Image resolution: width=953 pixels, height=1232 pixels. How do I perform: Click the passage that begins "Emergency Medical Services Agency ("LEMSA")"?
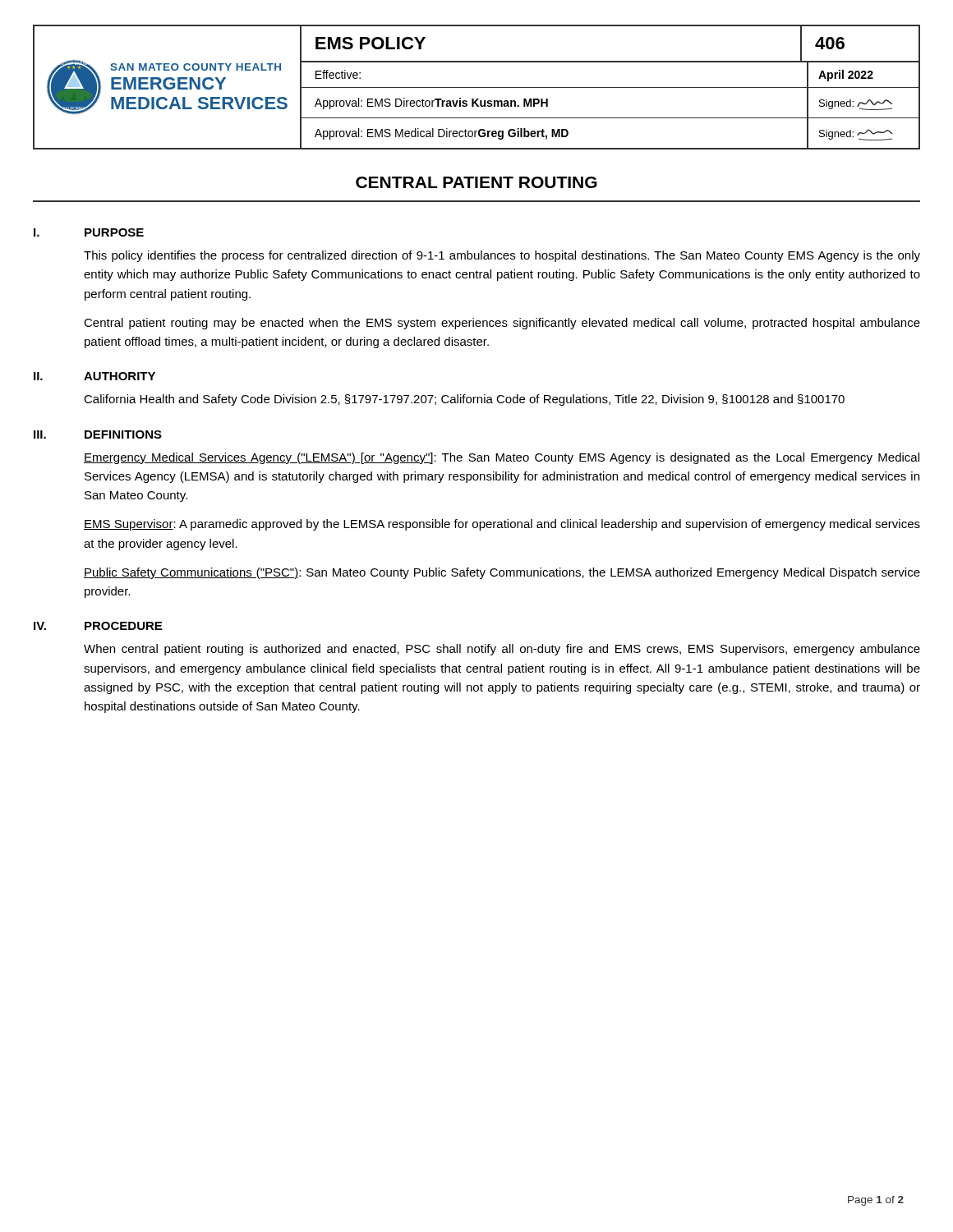click(x=502, y=524)
